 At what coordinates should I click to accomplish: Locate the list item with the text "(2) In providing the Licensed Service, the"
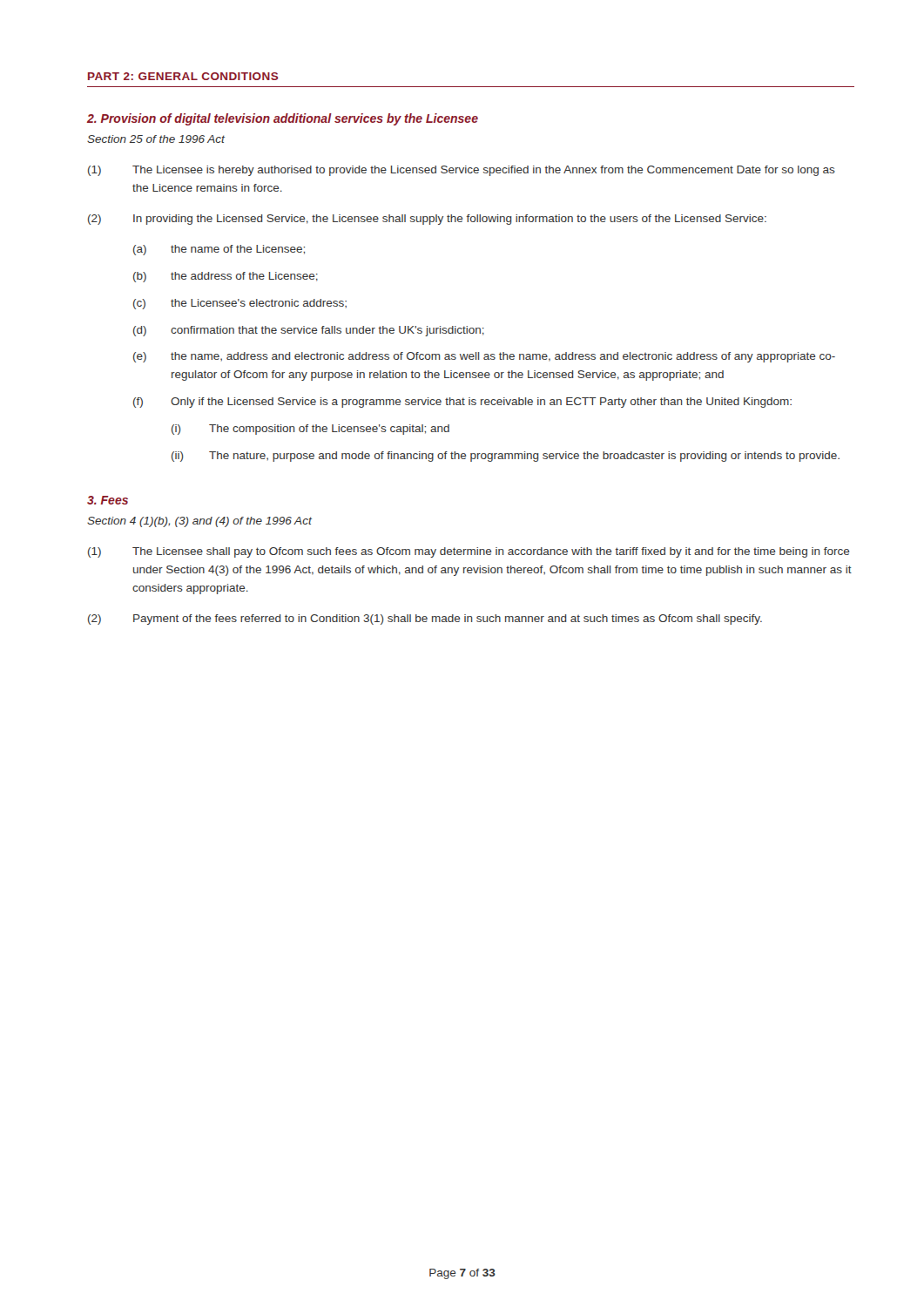pos(471,219)
